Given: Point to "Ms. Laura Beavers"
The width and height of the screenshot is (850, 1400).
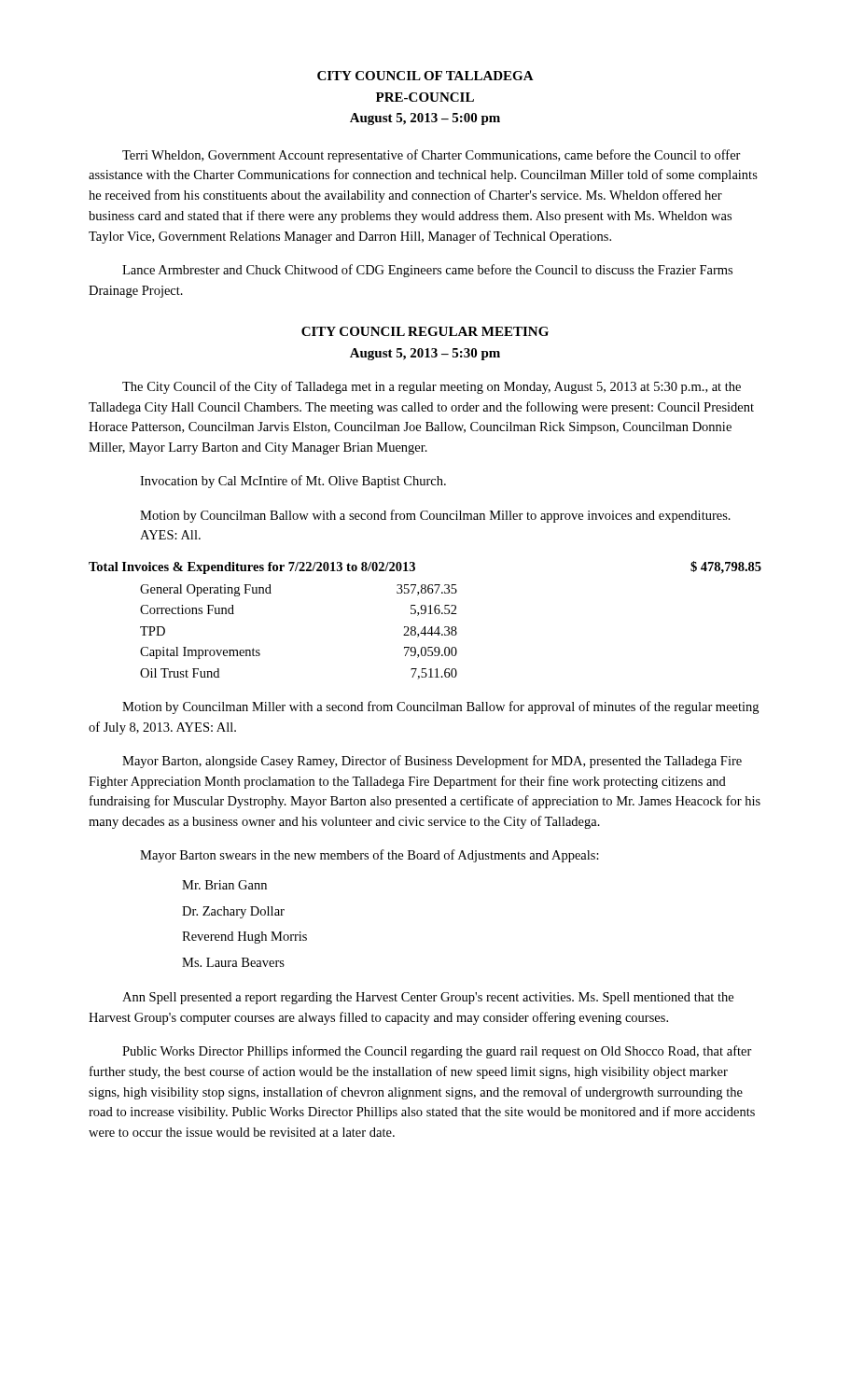Looking at the screenshot, I should click(x=233, y=962).
